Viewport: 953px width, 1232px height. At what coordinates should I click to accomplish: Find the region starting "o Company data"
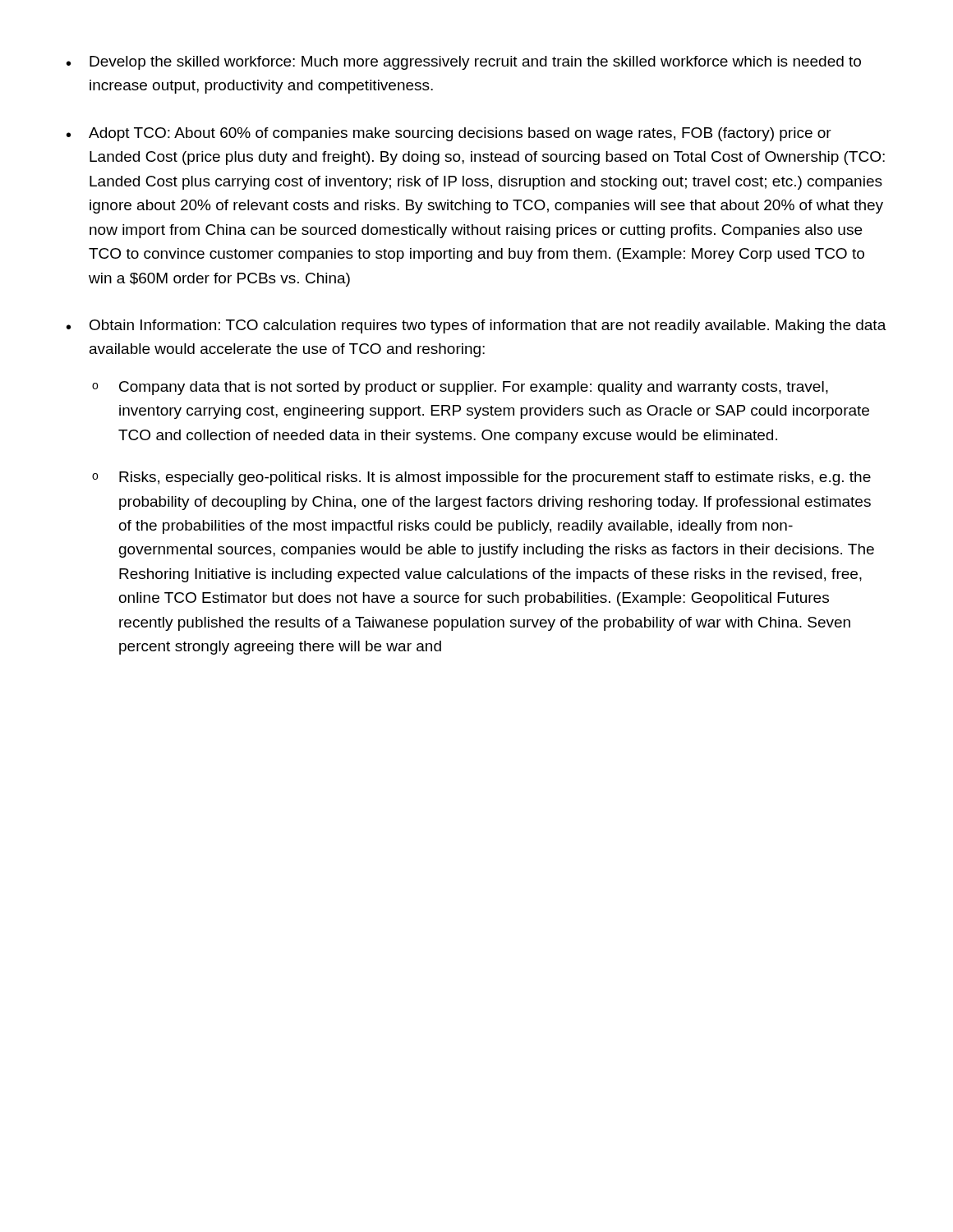coord(488,411)
